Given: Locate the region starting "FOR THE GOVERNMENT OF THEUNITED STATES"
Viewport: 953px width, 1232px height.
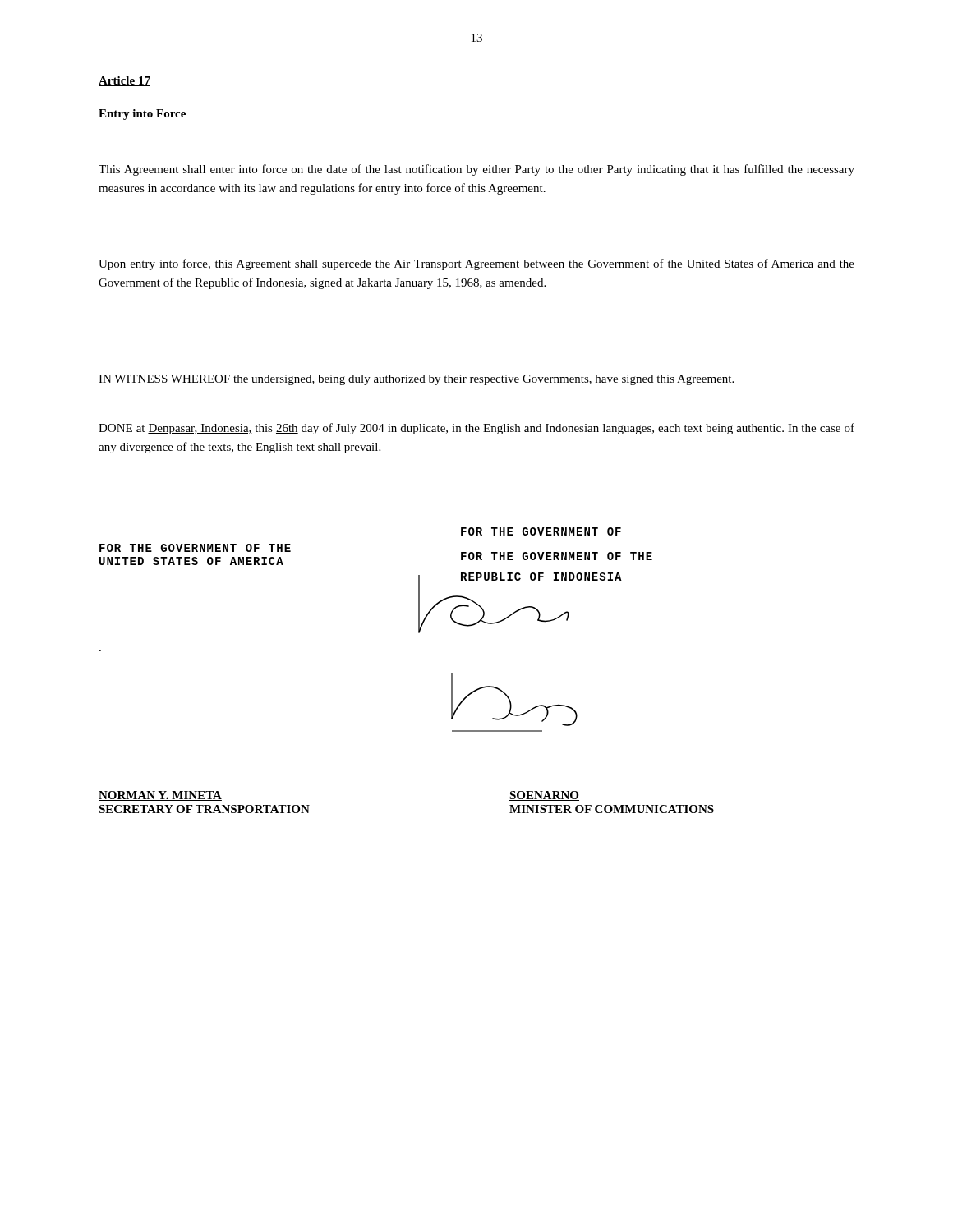Looking at the screenshot, I should coord(195,555).
